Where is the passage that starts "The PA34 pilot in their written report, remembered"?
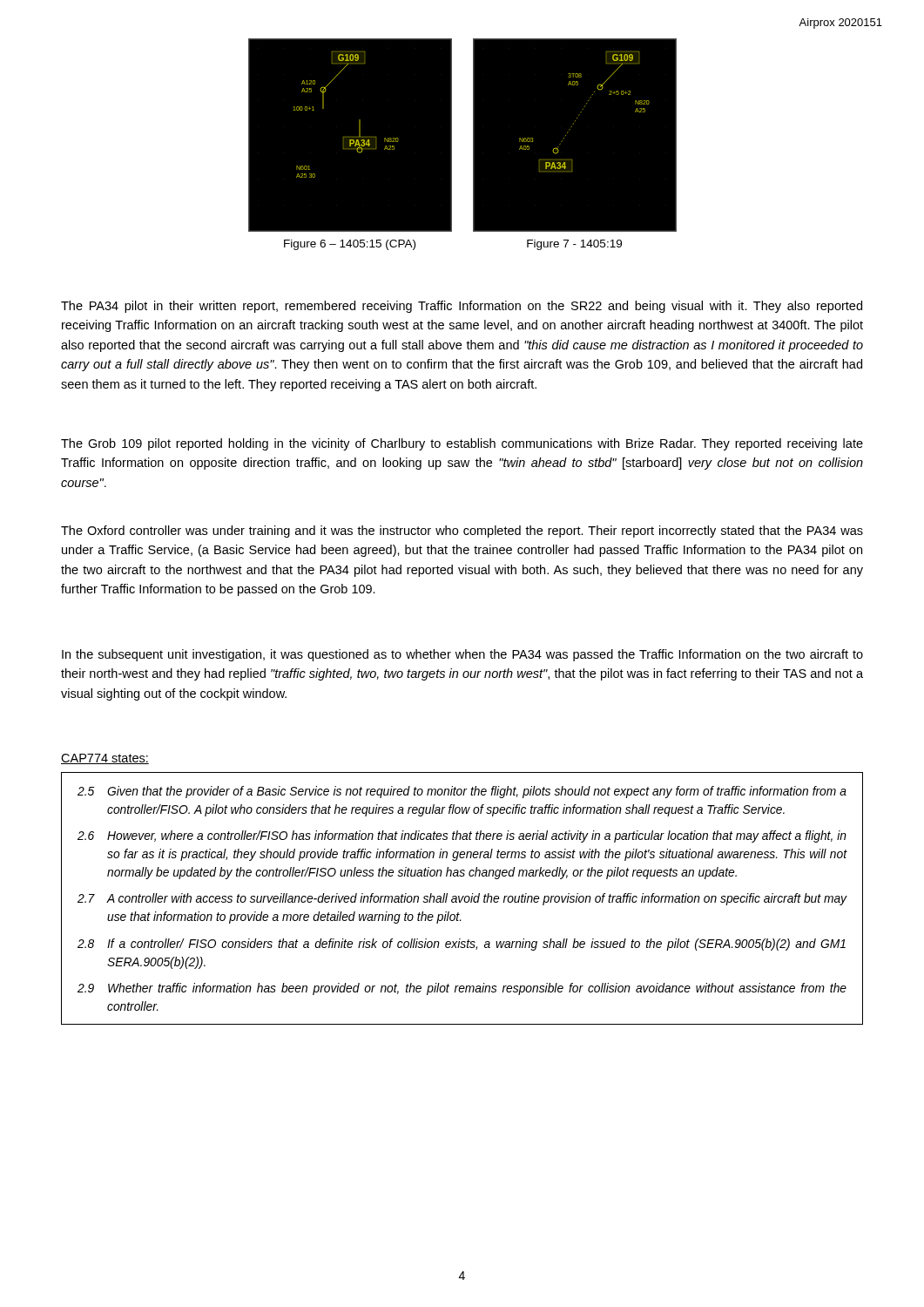Viewport: 924px width, 1307px height. pos(462,345)
